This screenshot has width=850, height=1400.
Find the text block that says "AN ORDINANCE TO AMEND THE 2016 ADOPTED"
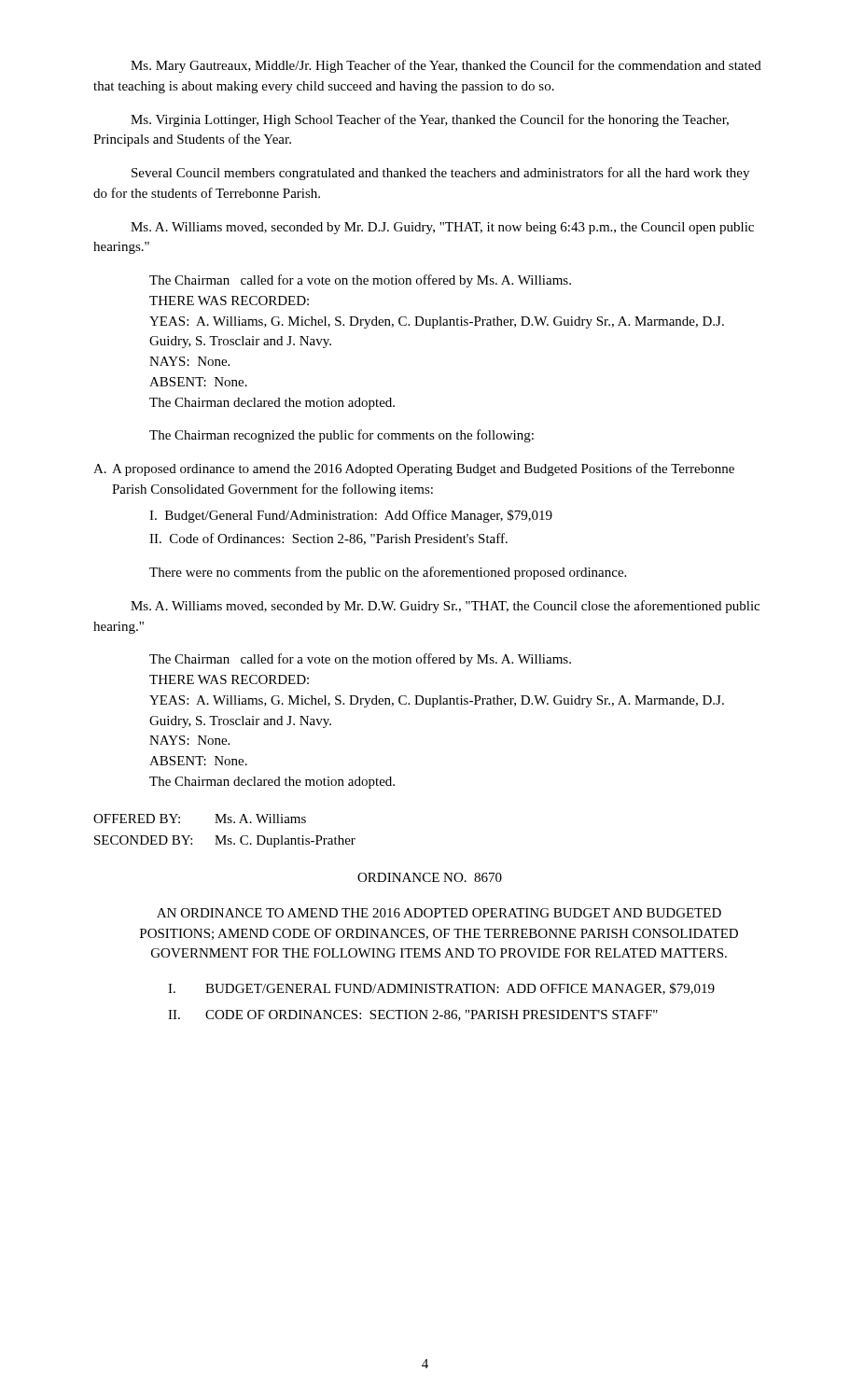click(439, 933)
